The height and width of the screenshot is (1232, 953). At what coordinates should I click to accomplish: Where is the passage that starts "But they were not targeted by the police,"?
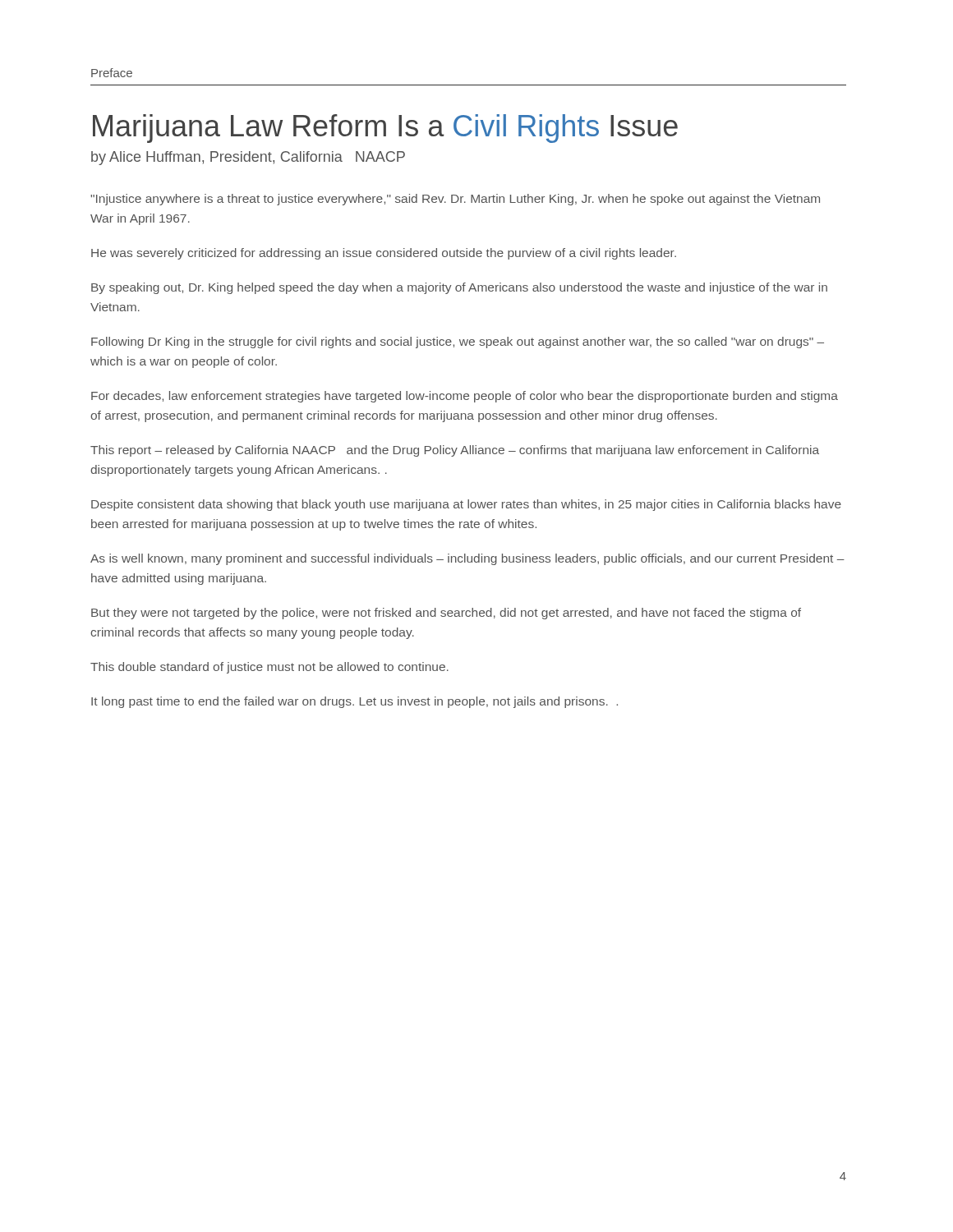pyautogui.click(x=446, y=623)
